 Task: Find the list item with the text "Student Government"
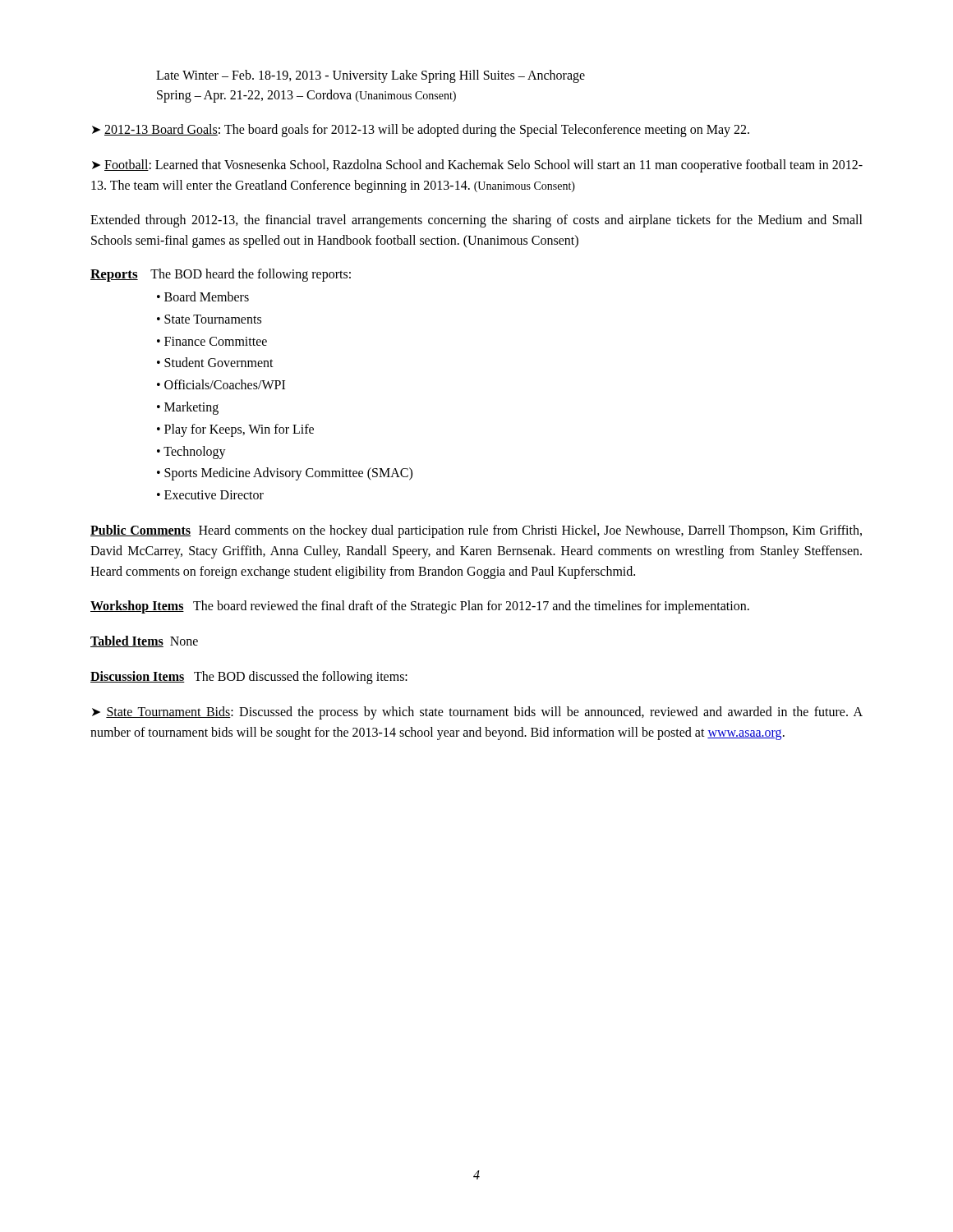219,363
